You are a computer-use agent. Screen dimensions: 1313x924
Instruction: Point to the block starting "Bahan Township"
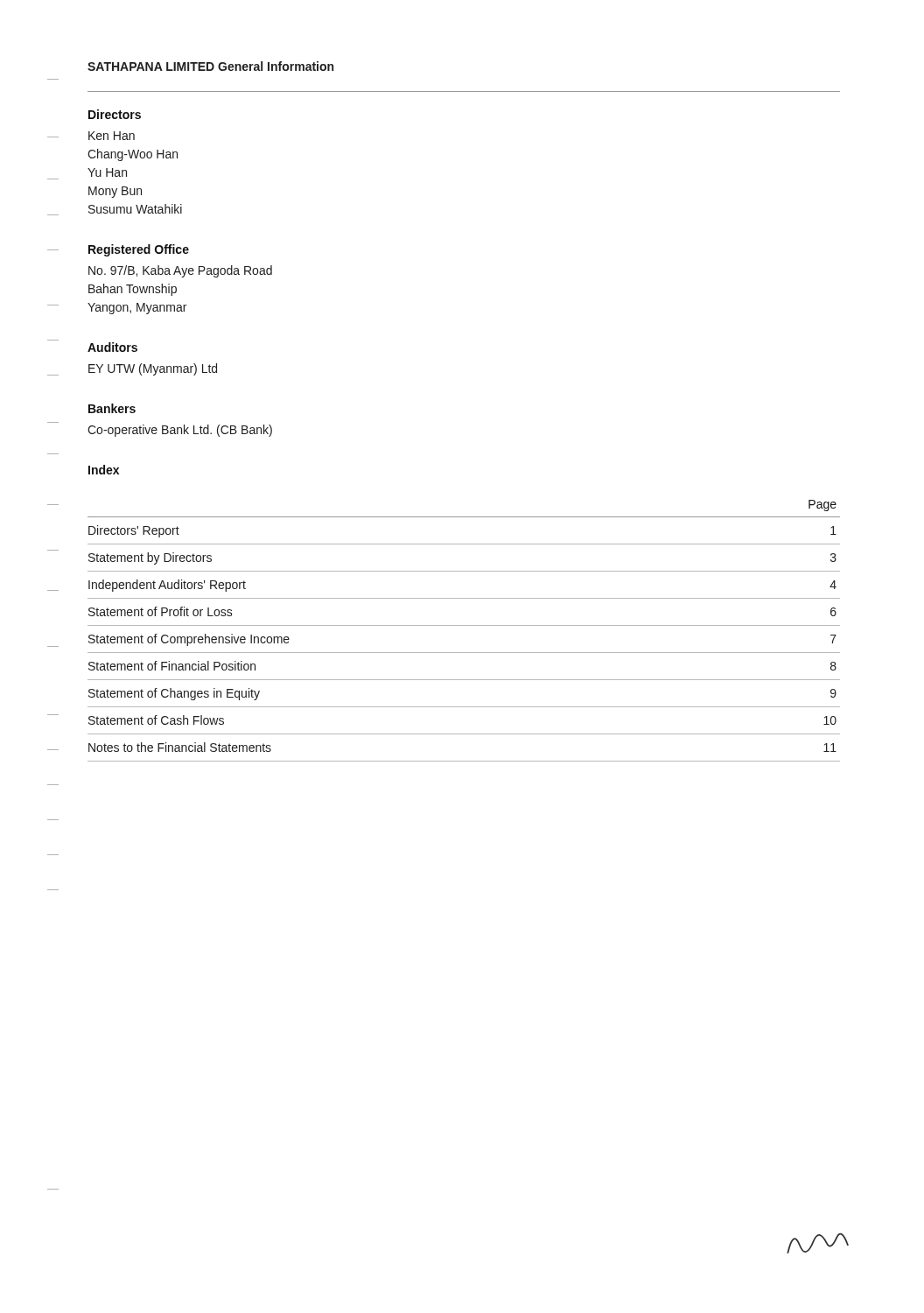point(132,289)
